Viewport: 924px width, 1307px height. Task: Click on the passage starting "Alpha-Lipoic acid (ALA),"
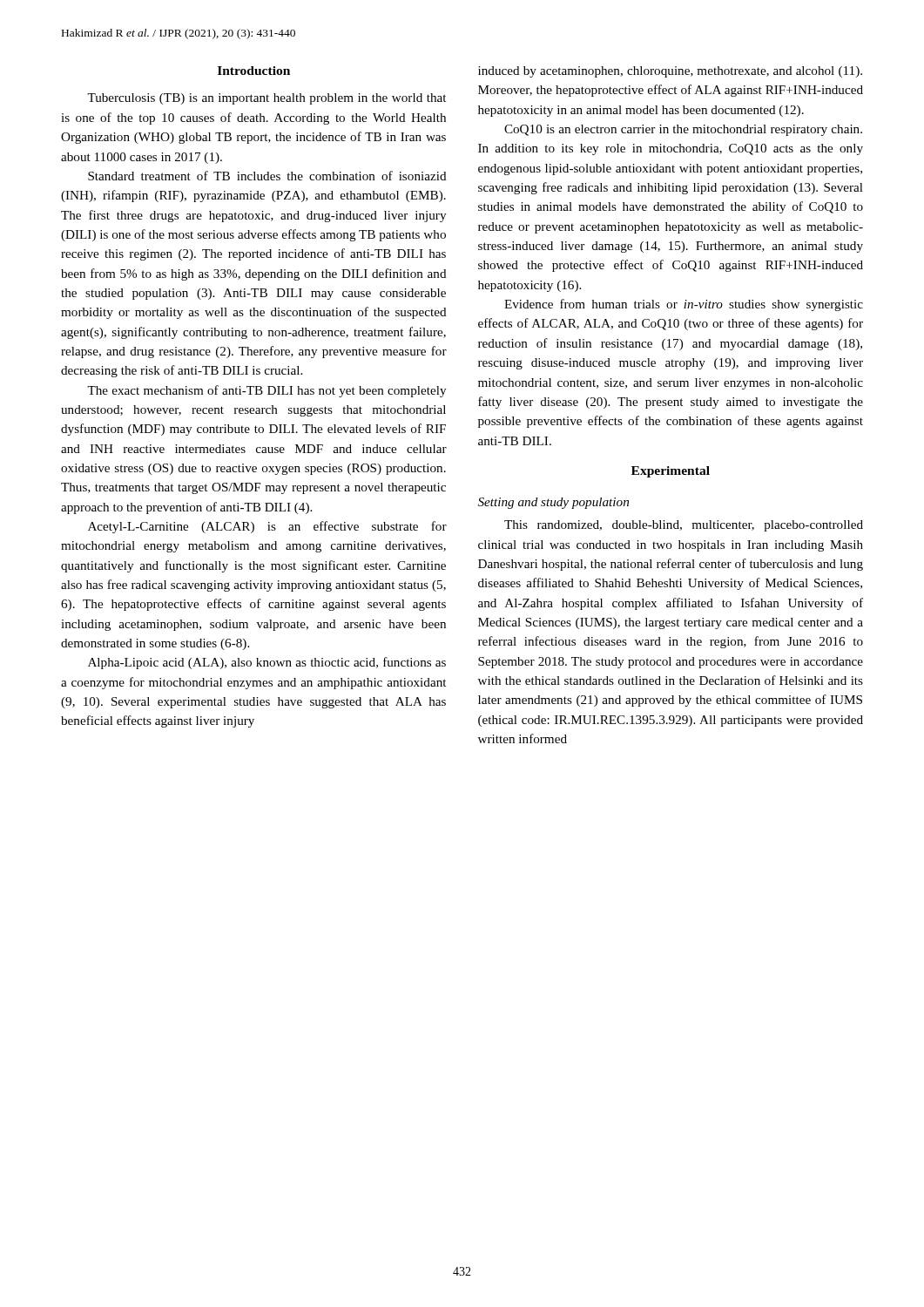coord(254,692)
